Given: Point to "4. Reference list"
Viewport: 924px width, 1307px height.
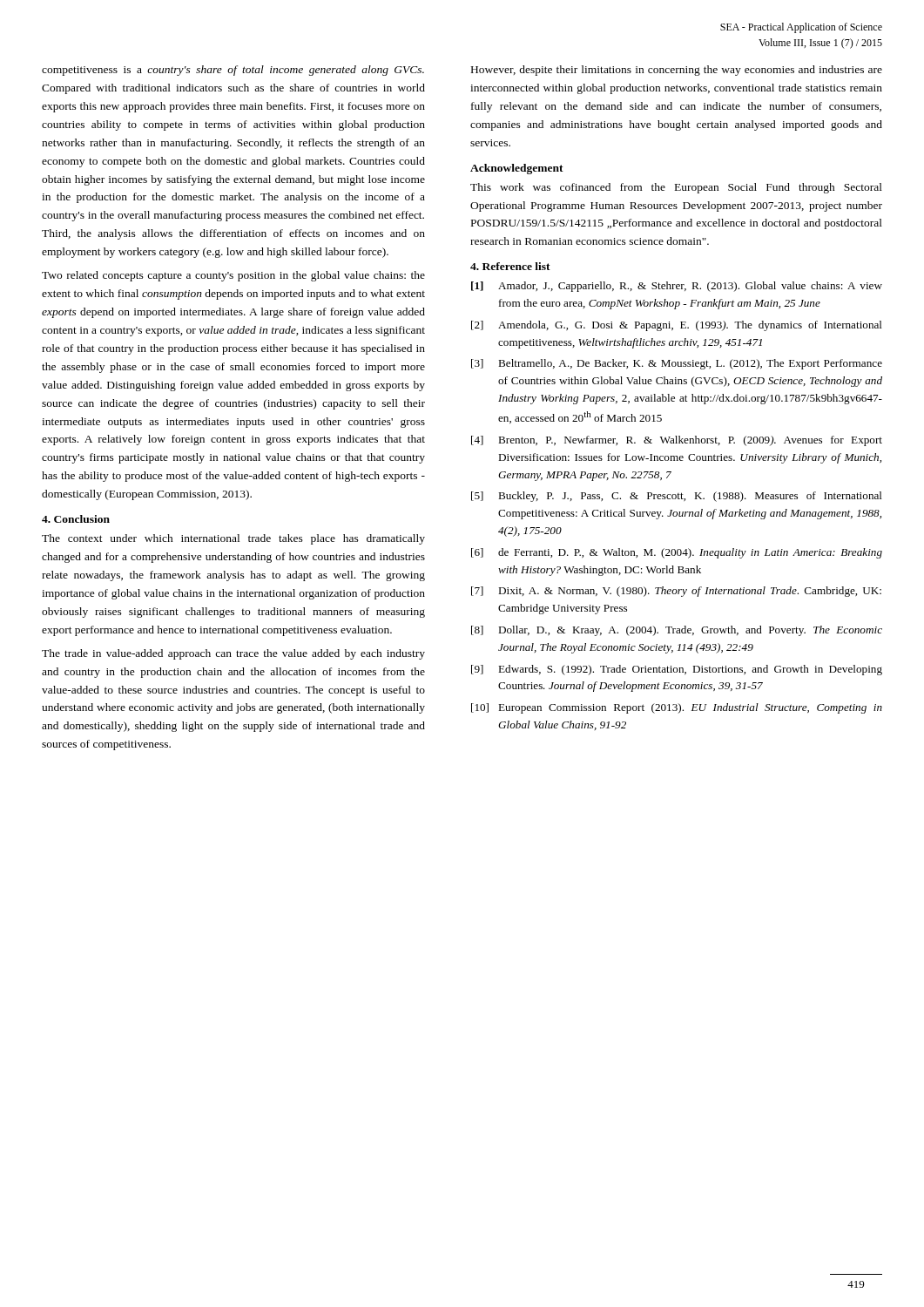Looking at the screenshot, I should point(510,266).
